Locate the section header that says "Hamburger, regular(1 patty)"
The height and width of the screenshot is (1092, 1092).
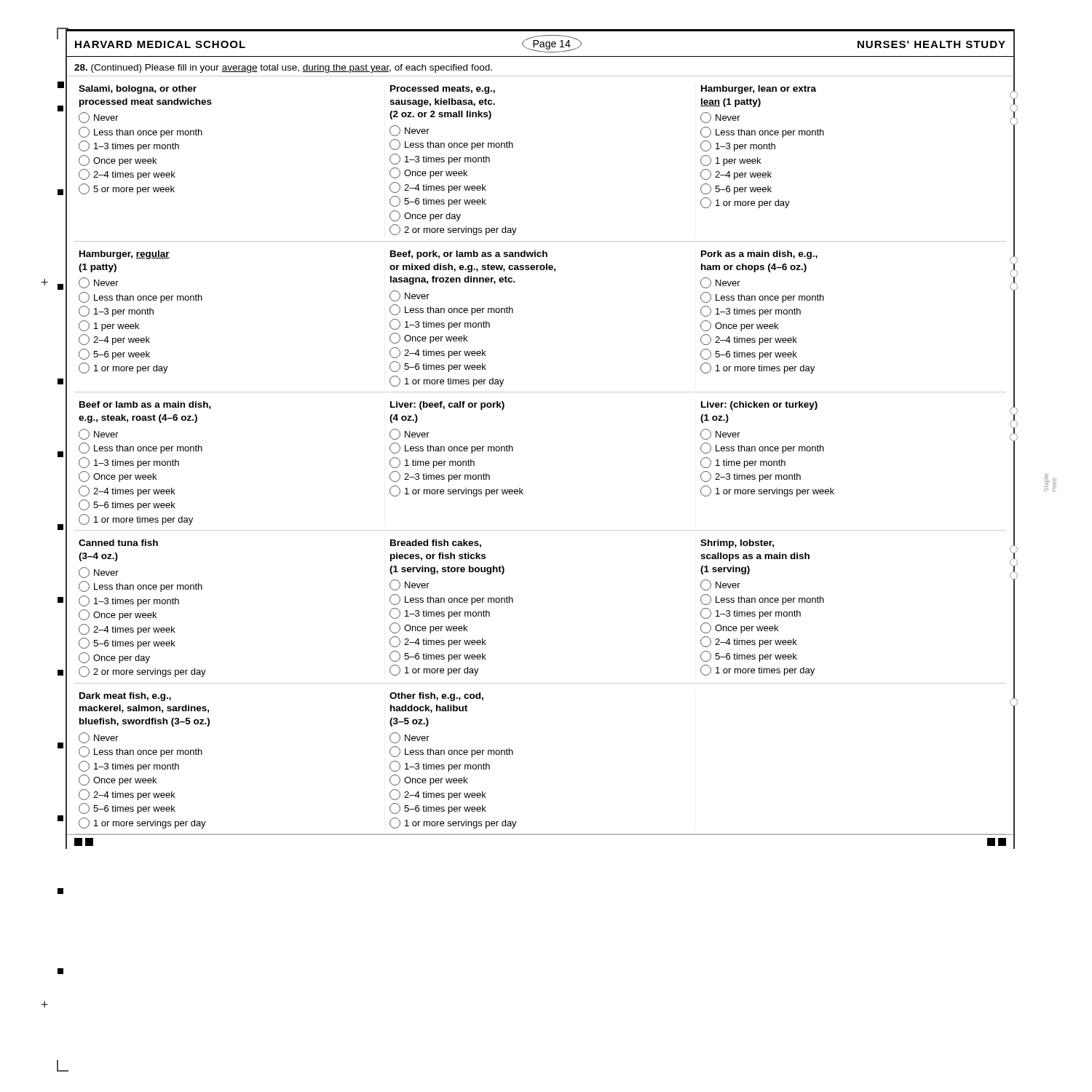click(x=124, y=260)
